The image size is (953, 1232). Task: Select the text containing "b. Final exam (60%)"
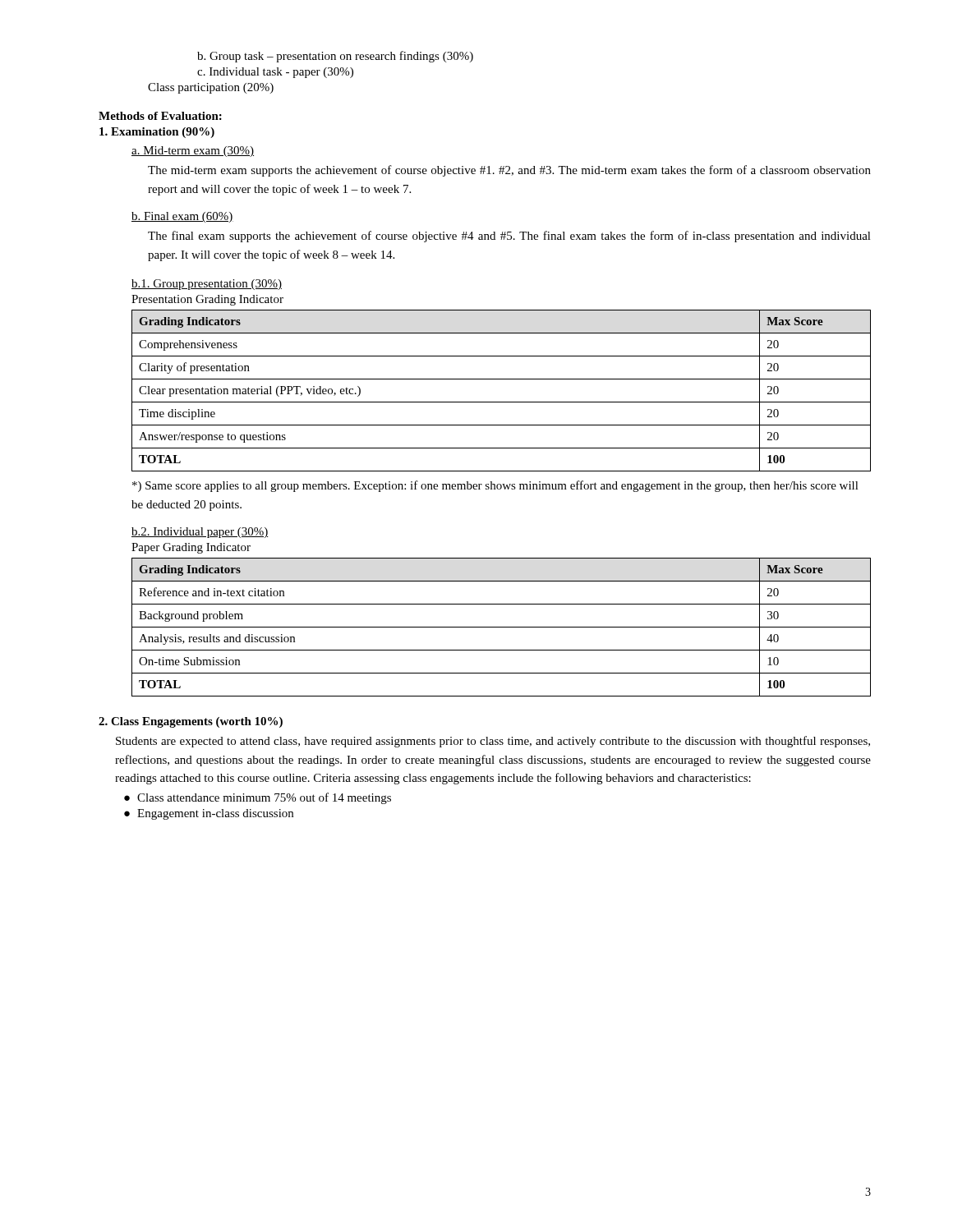[x=182, y=216]
